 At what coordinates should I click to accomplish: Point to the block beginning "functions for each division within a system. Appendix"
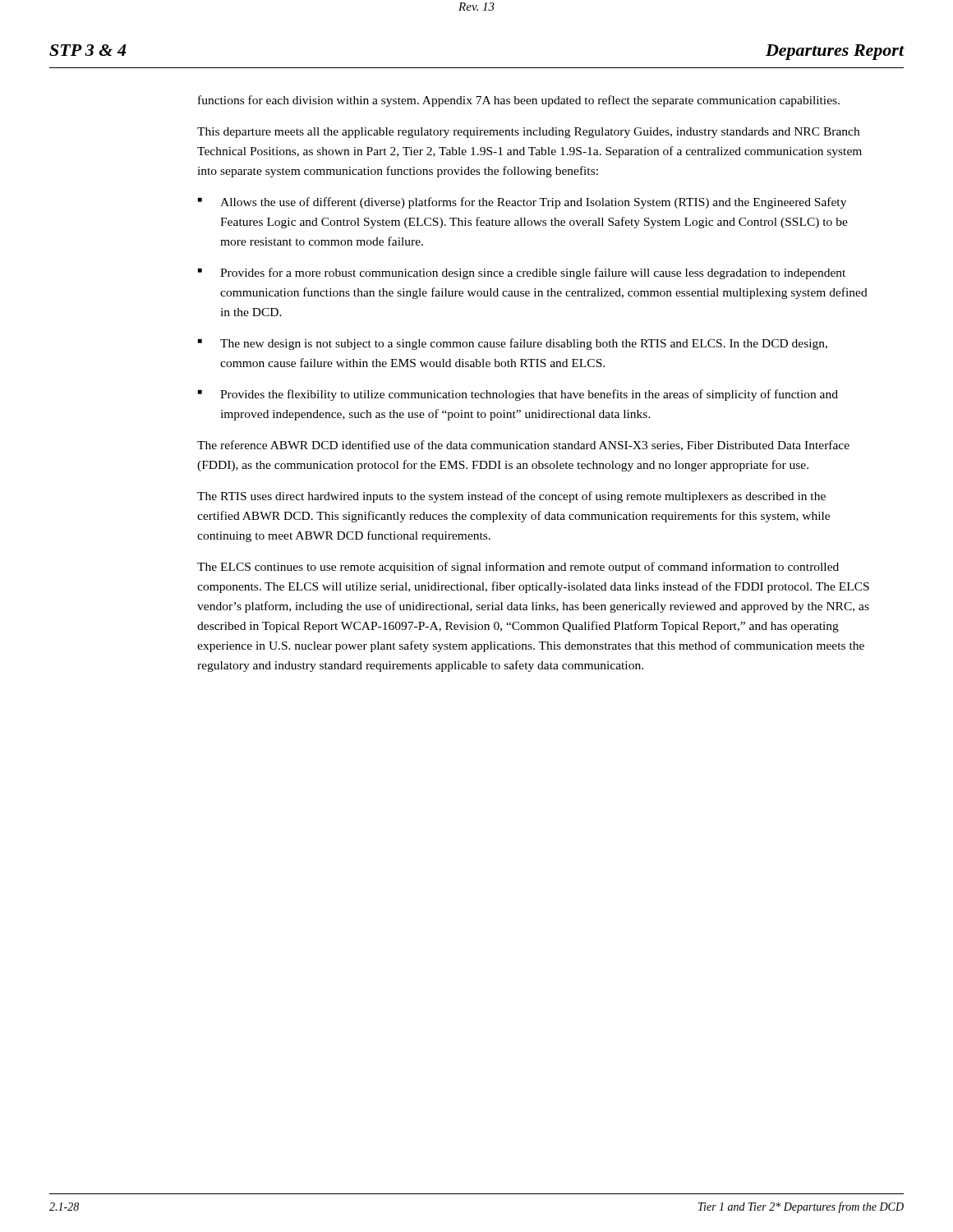point(534,100)
